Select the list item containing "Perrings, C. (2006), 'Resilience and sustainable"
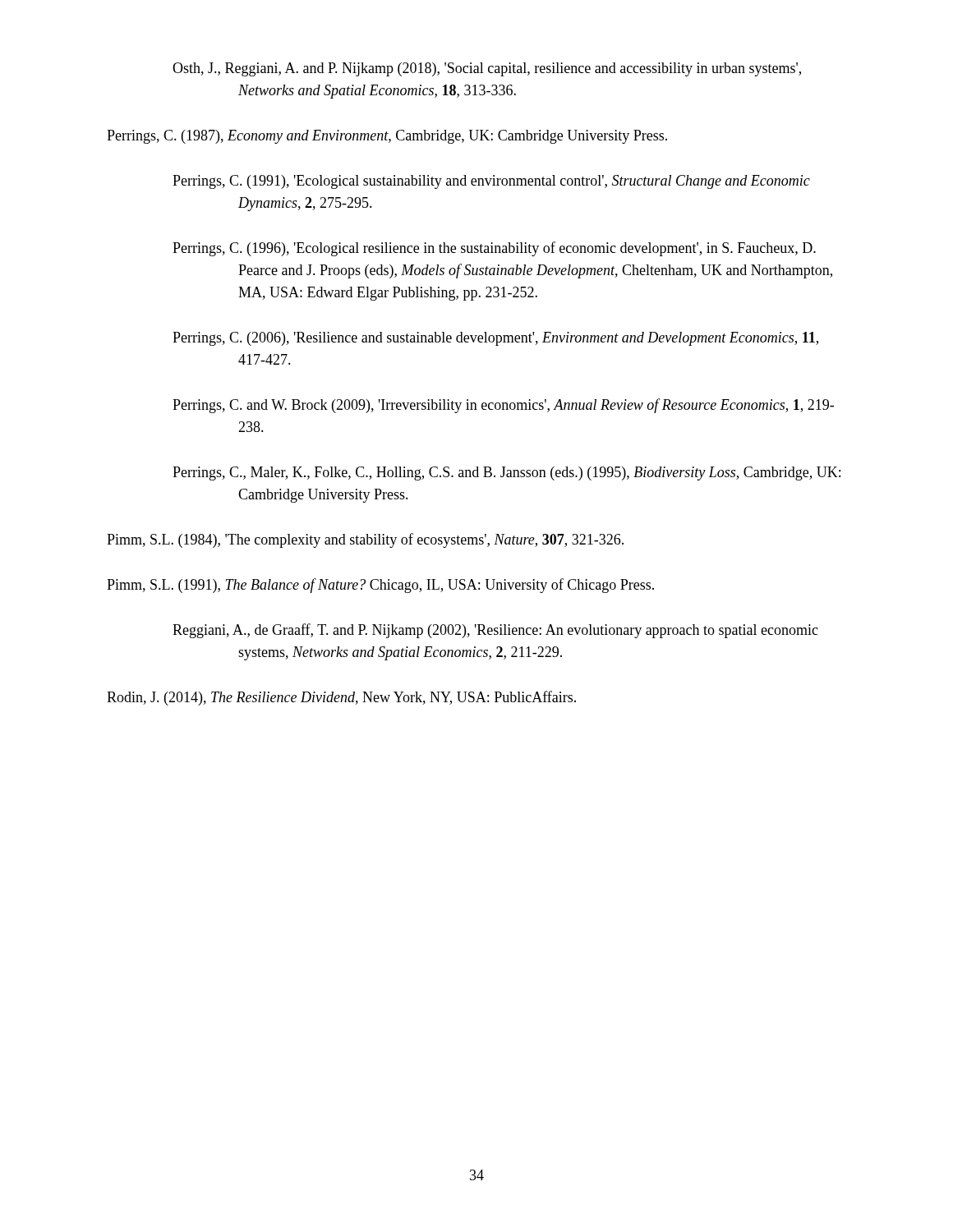Screen dimensions: 1232x953 pyautogui.click(x=496, y=349)
